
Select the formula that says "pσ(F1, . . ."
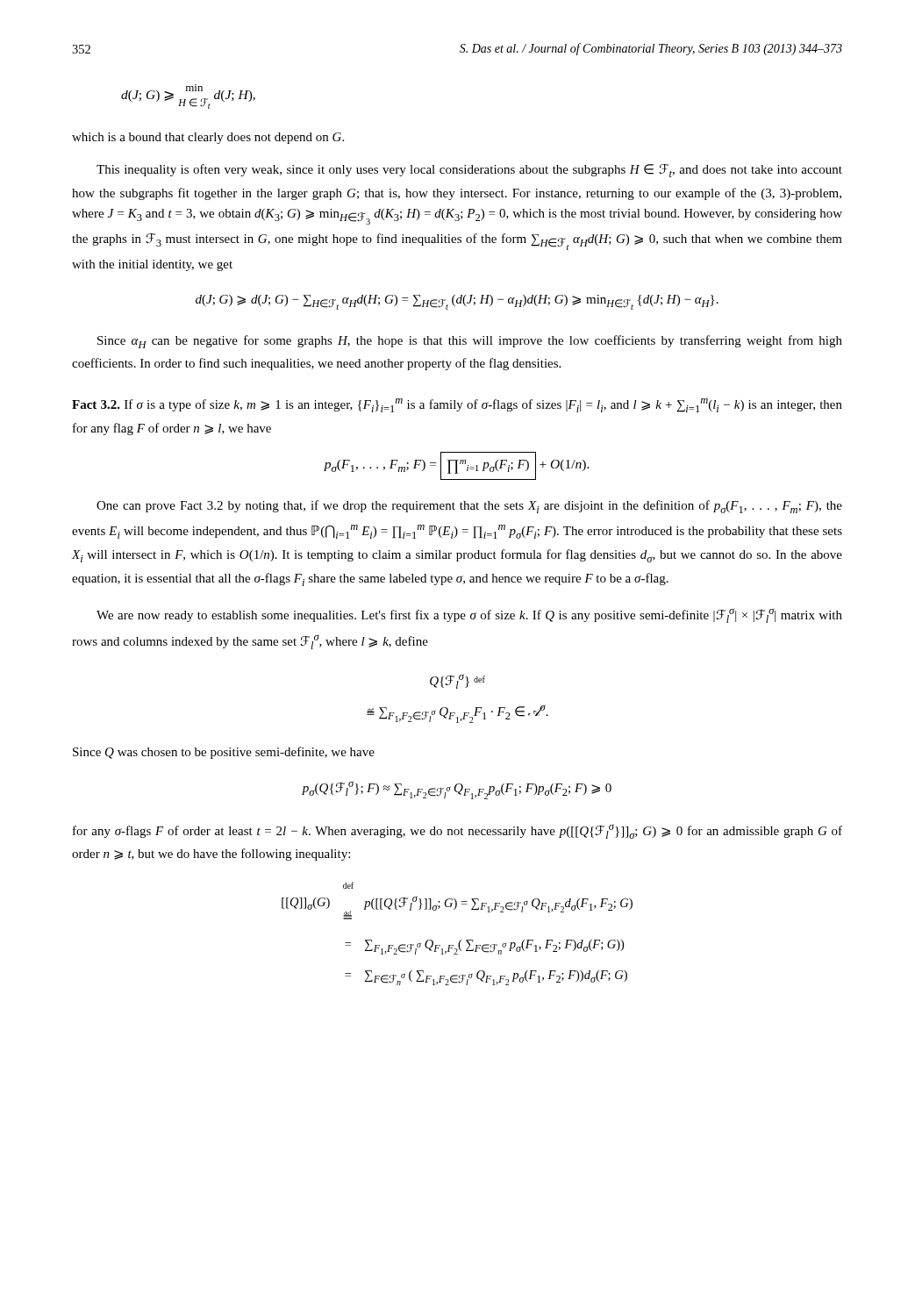coord(457,466)
